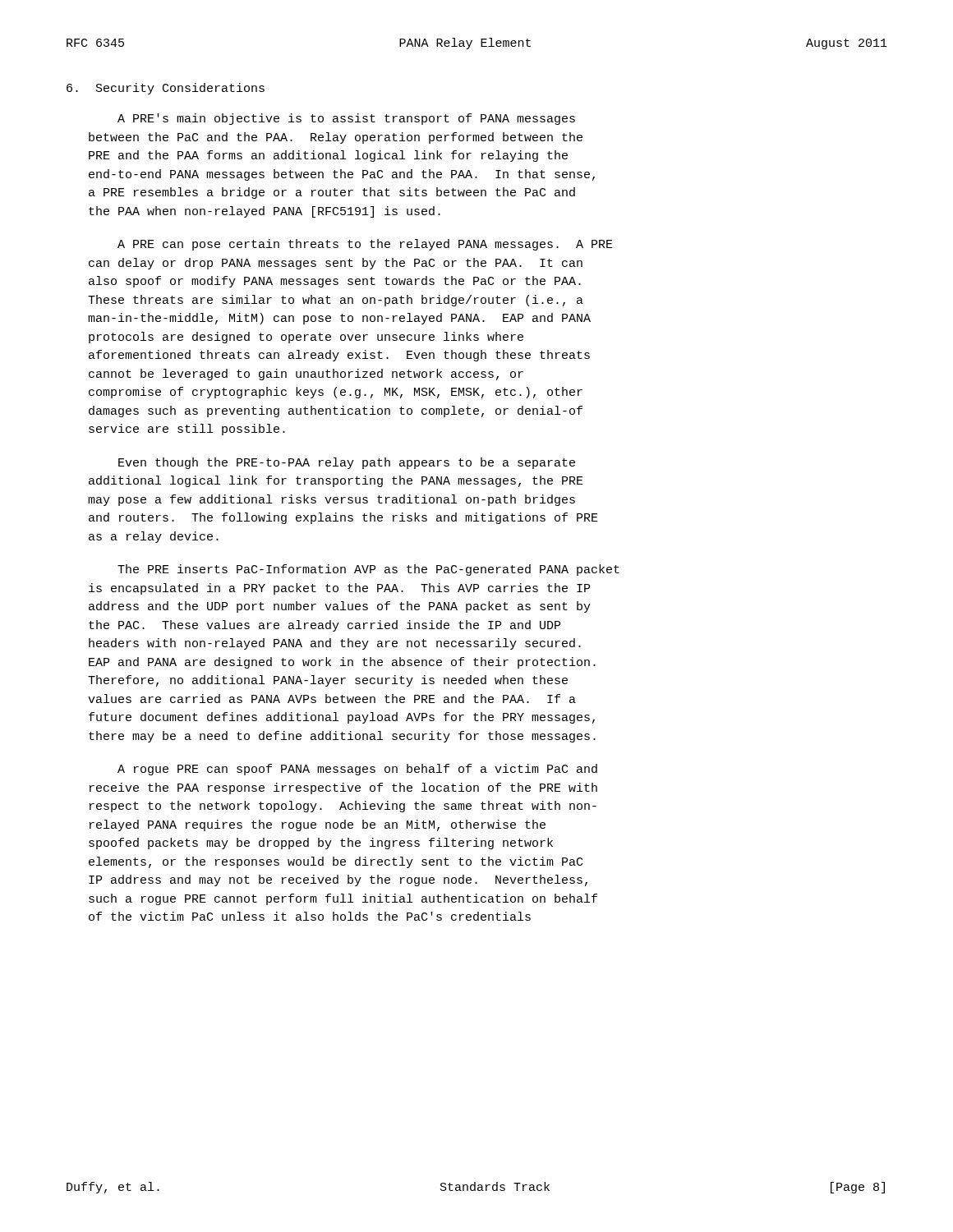Screen dimensions: 1232x953
Task: Find the region starting "The PRE inserts"
Action: 476,654
